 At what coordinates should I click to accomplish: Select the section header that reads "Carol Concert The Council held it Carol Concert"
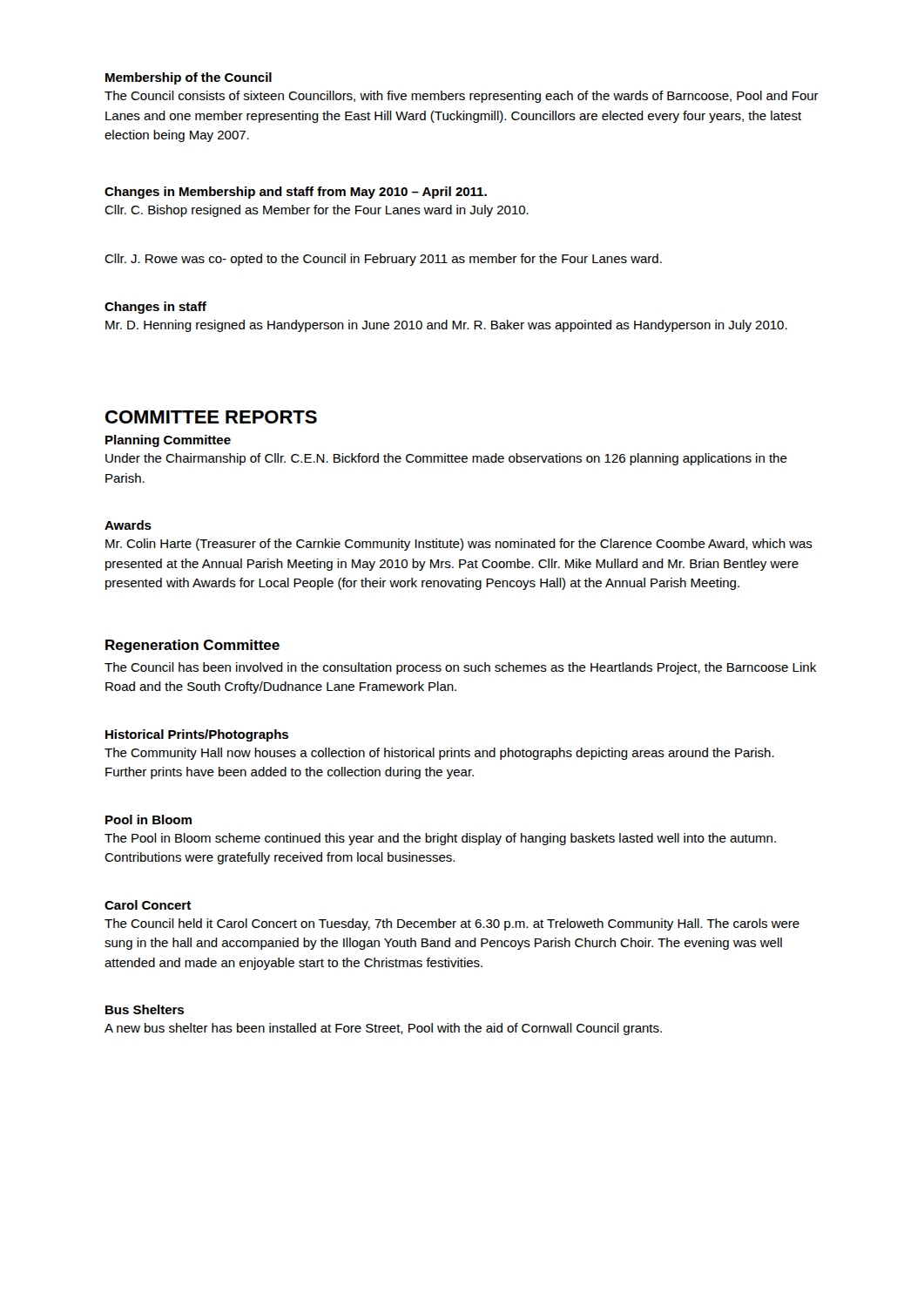[462, 935]
